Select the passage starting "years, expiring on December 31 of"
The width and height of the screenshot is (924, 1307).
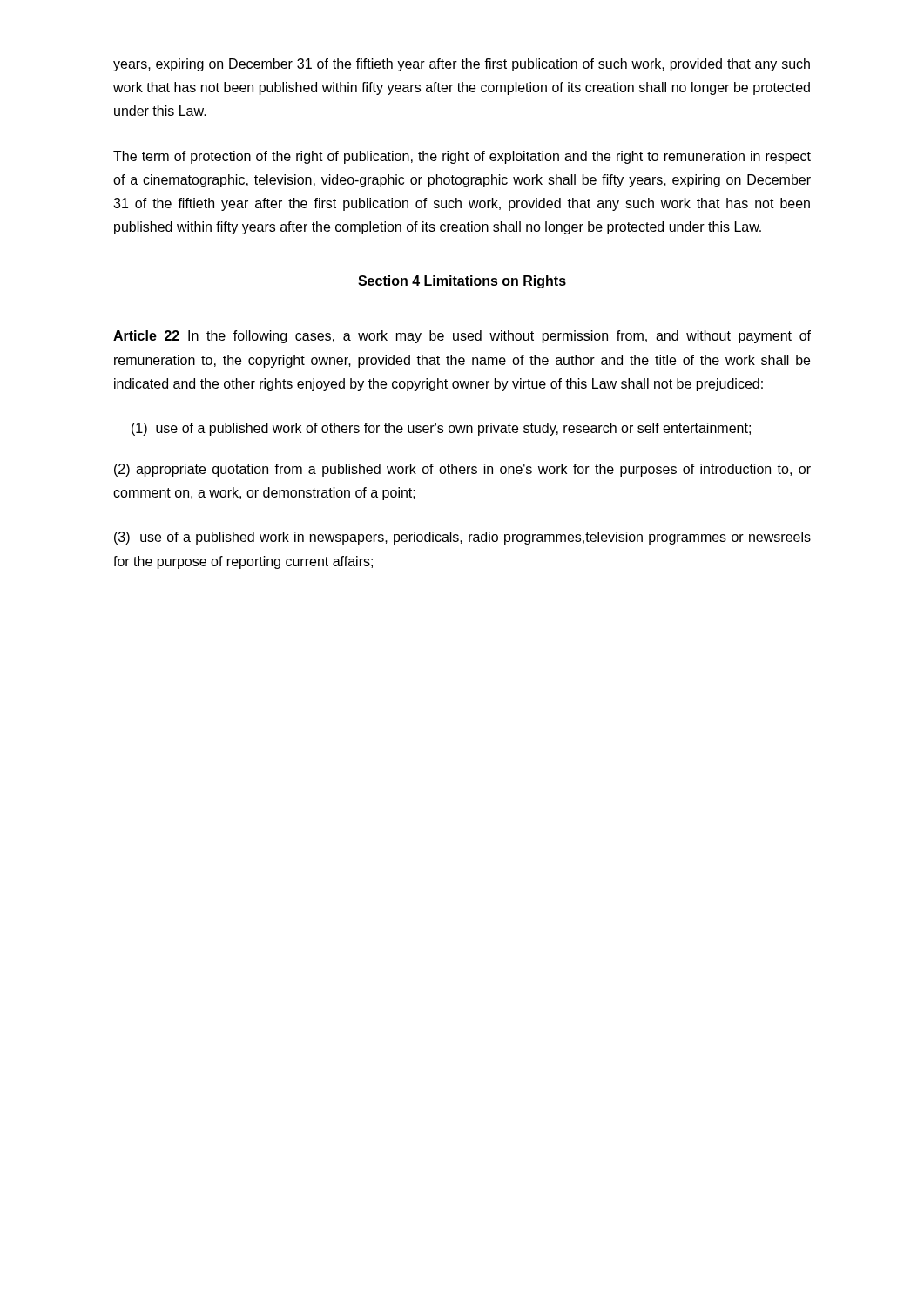pos(462,88)
